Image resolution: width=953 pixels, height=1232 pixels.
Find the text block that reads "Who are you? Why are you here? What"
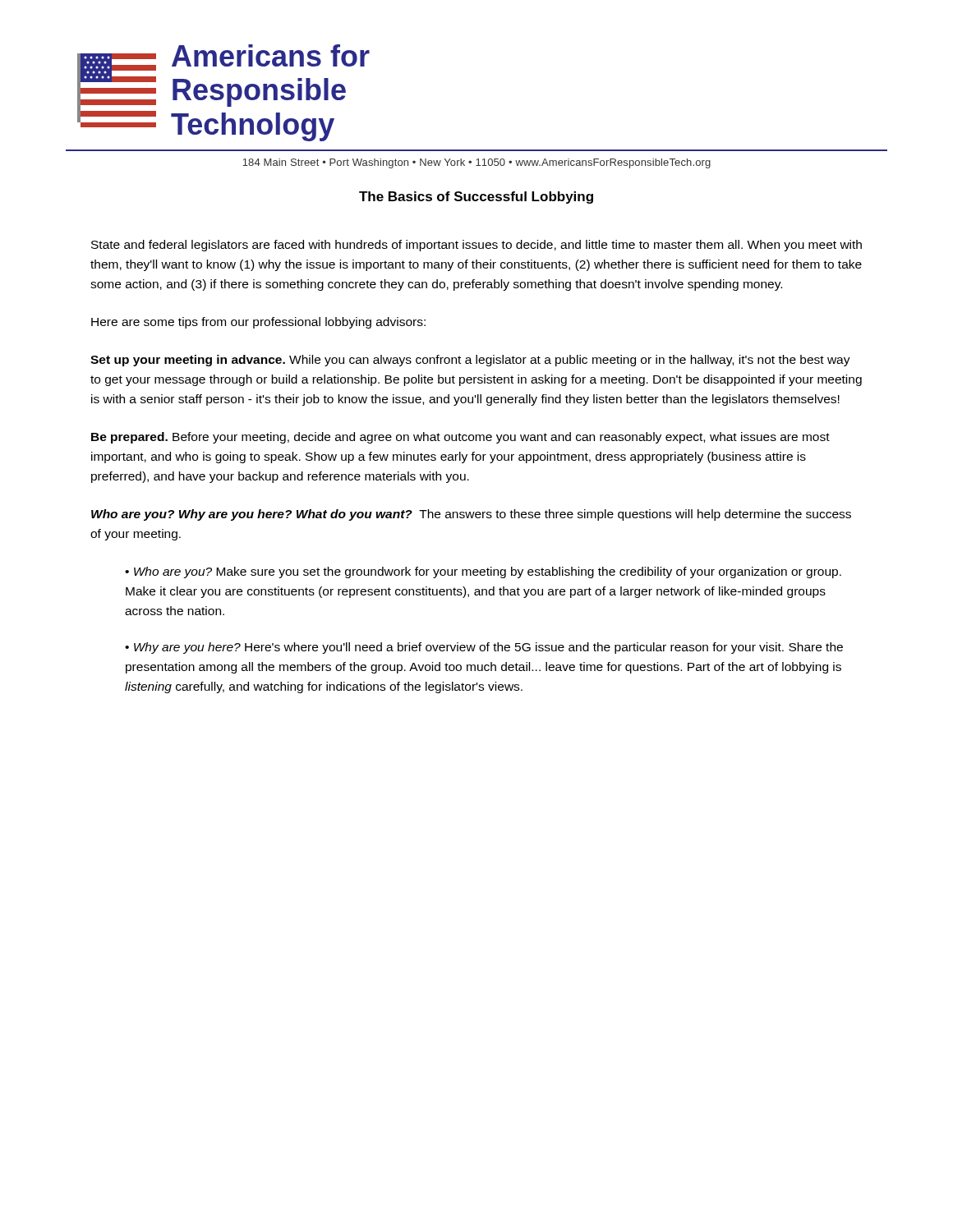point(471,524)
